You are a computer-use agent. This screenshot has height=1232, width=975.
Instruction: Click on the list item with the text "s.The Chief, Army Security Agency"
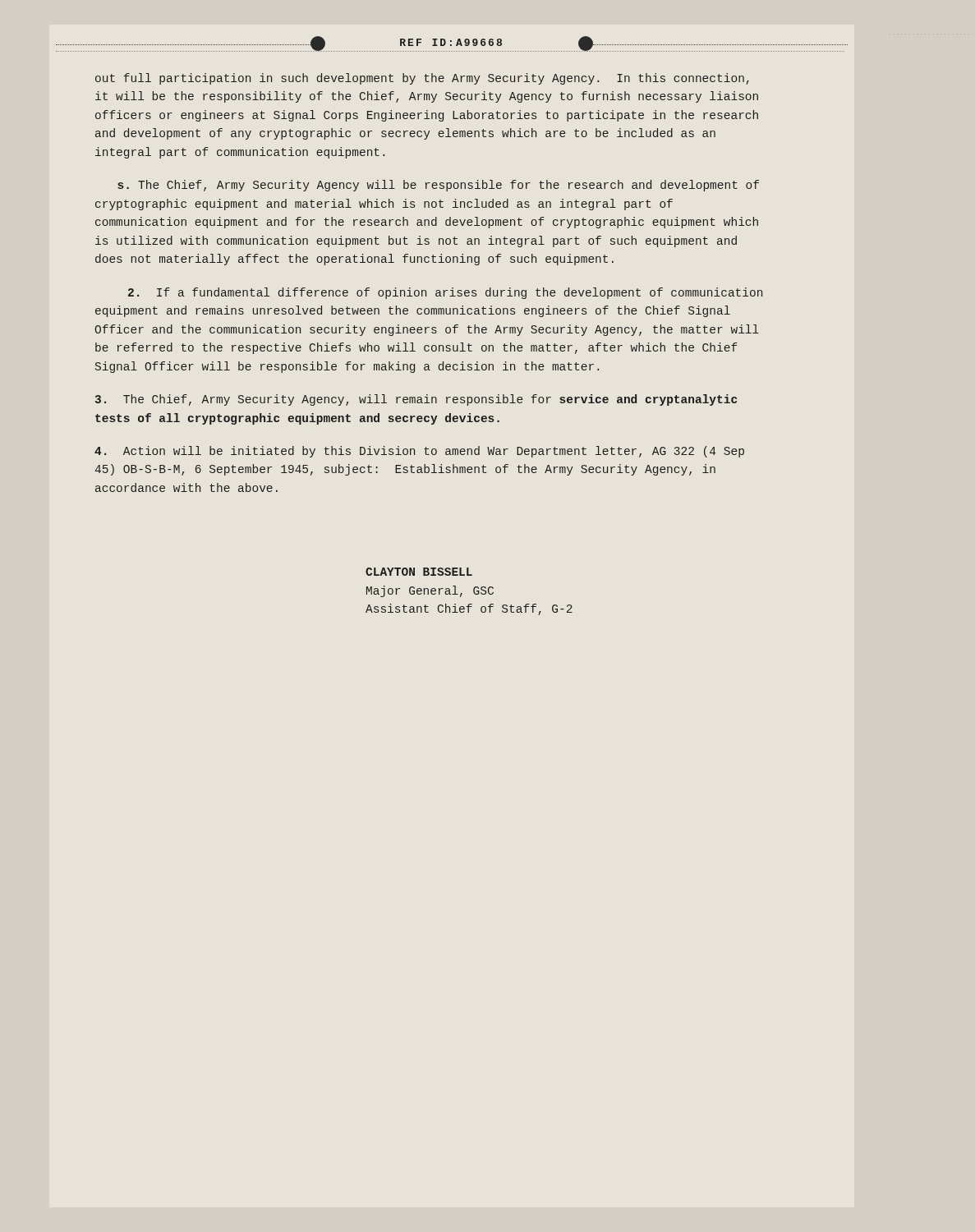pyautogui.click(x=427, y=222)
